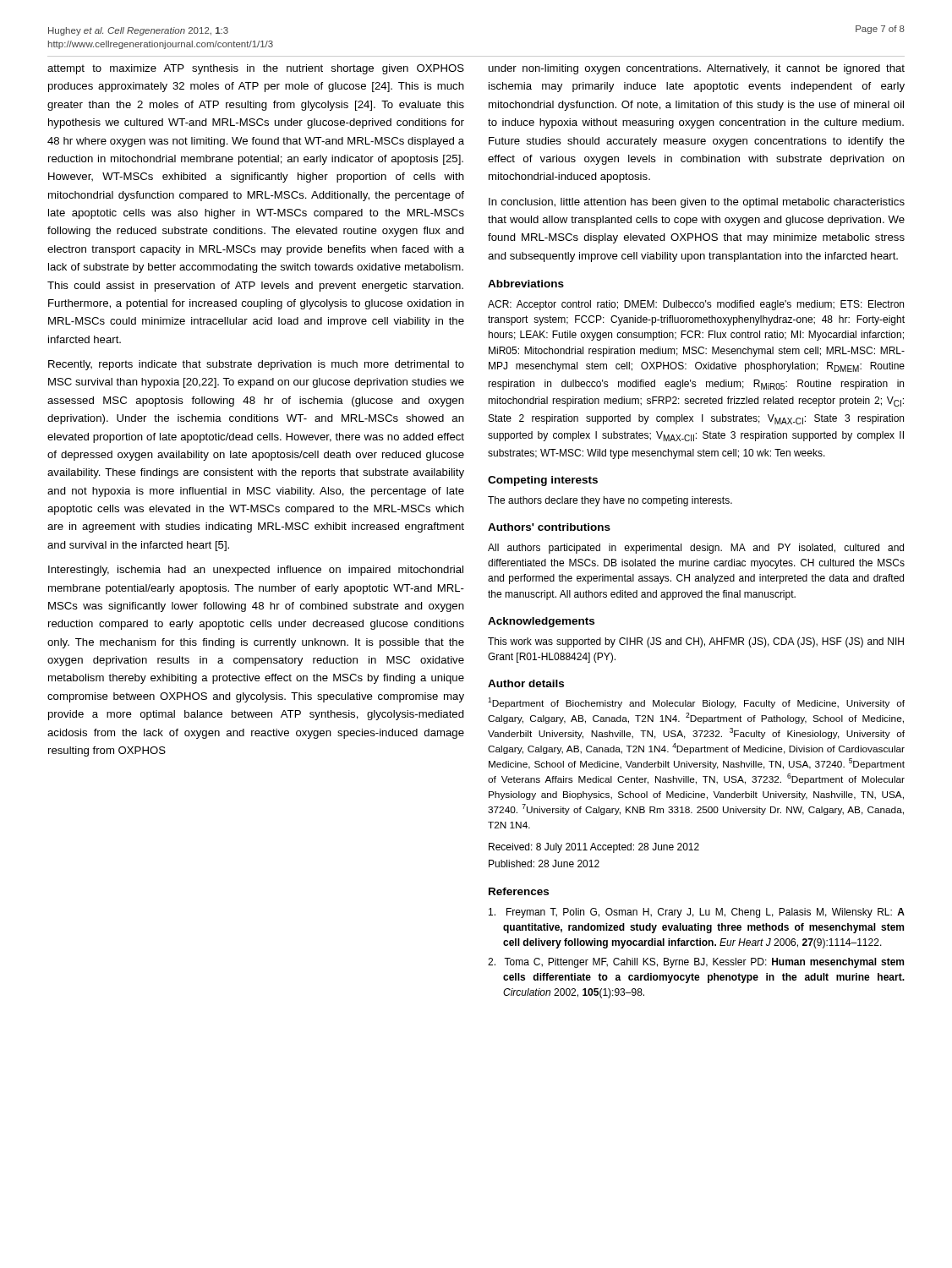Image resolution: width=952 pixels, height=1268 pixels.
Task: Find the block starting "attempt to maximize"
Action: coord(256,204)
